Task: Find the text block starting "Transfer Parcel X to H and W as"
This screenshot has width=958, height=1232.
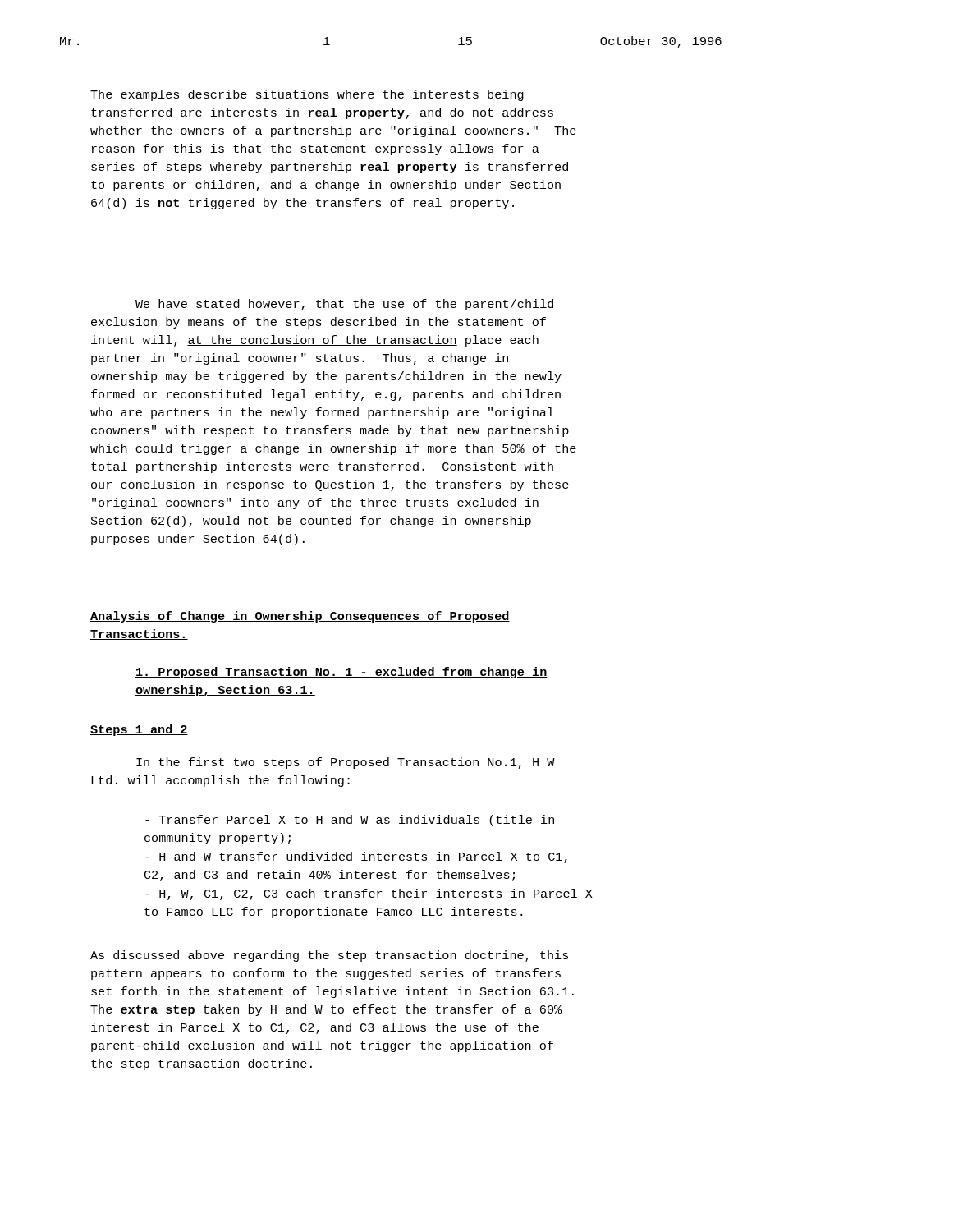Action: point(349,830)
